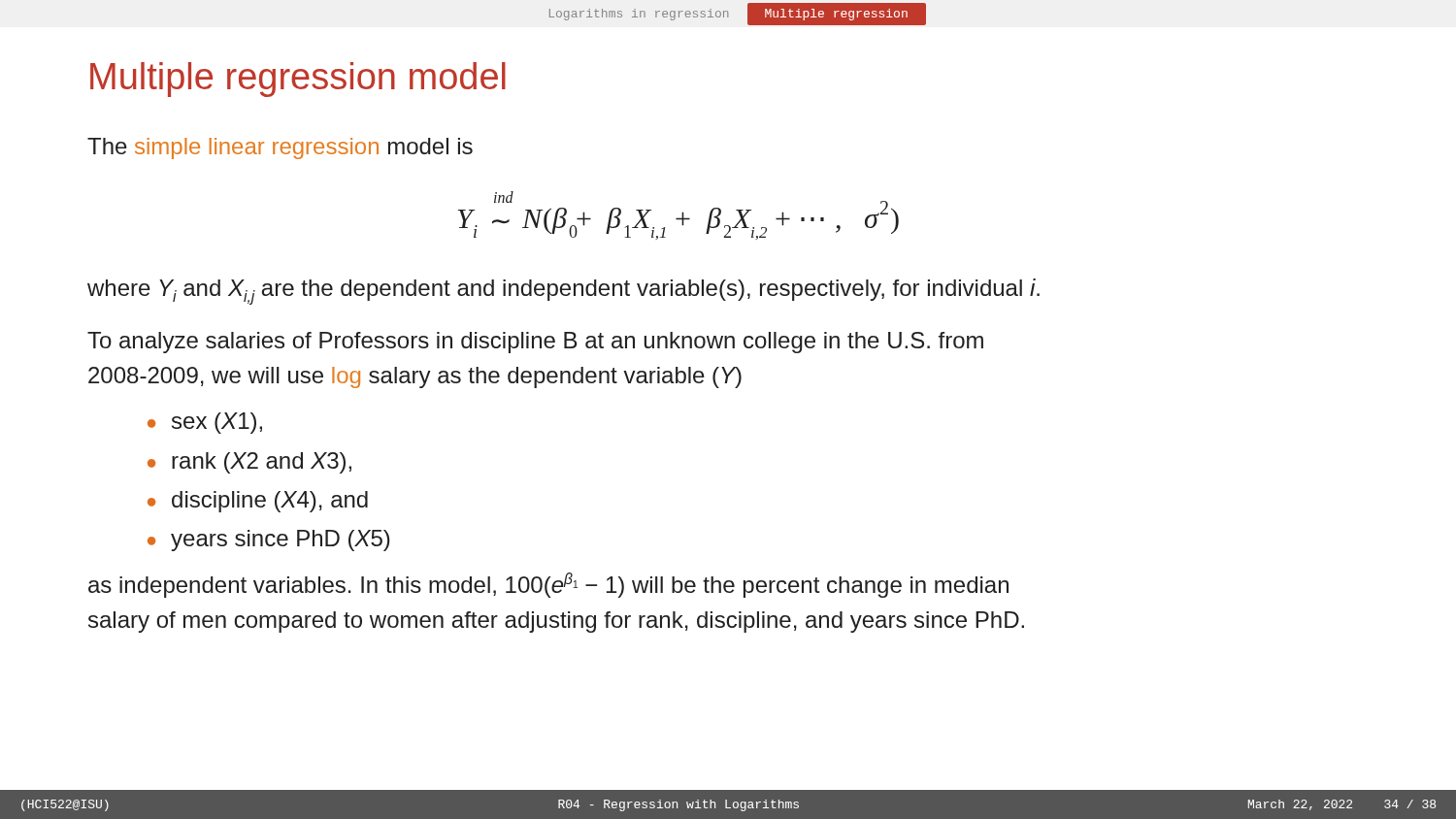Click on the text starting "Y i ind ∼ N ("
This screenshot has width=1456, height=819.
728,215
